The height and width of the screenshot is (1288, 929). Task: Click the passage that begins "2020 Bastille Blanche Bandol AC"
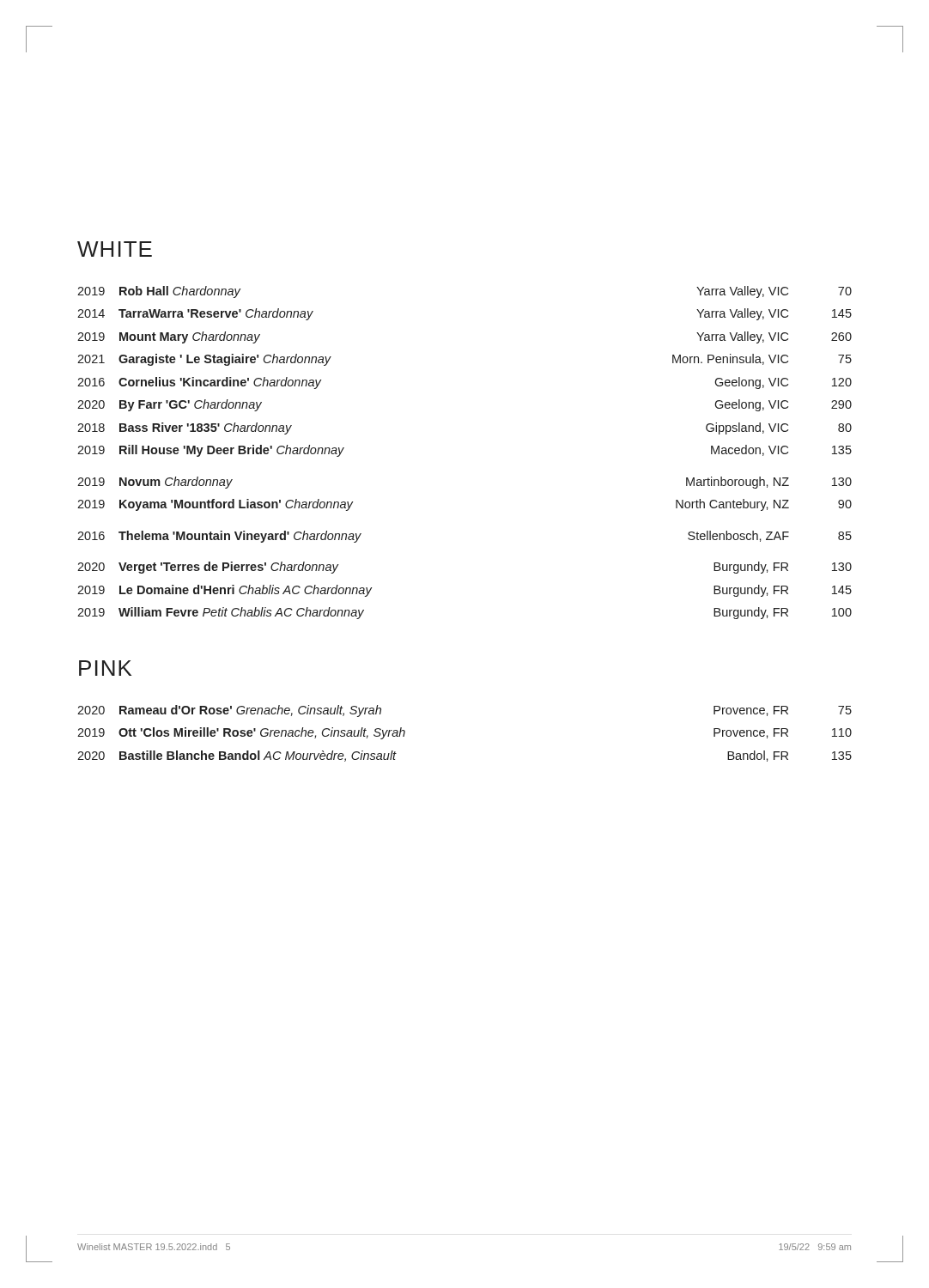tap(95, 756)
